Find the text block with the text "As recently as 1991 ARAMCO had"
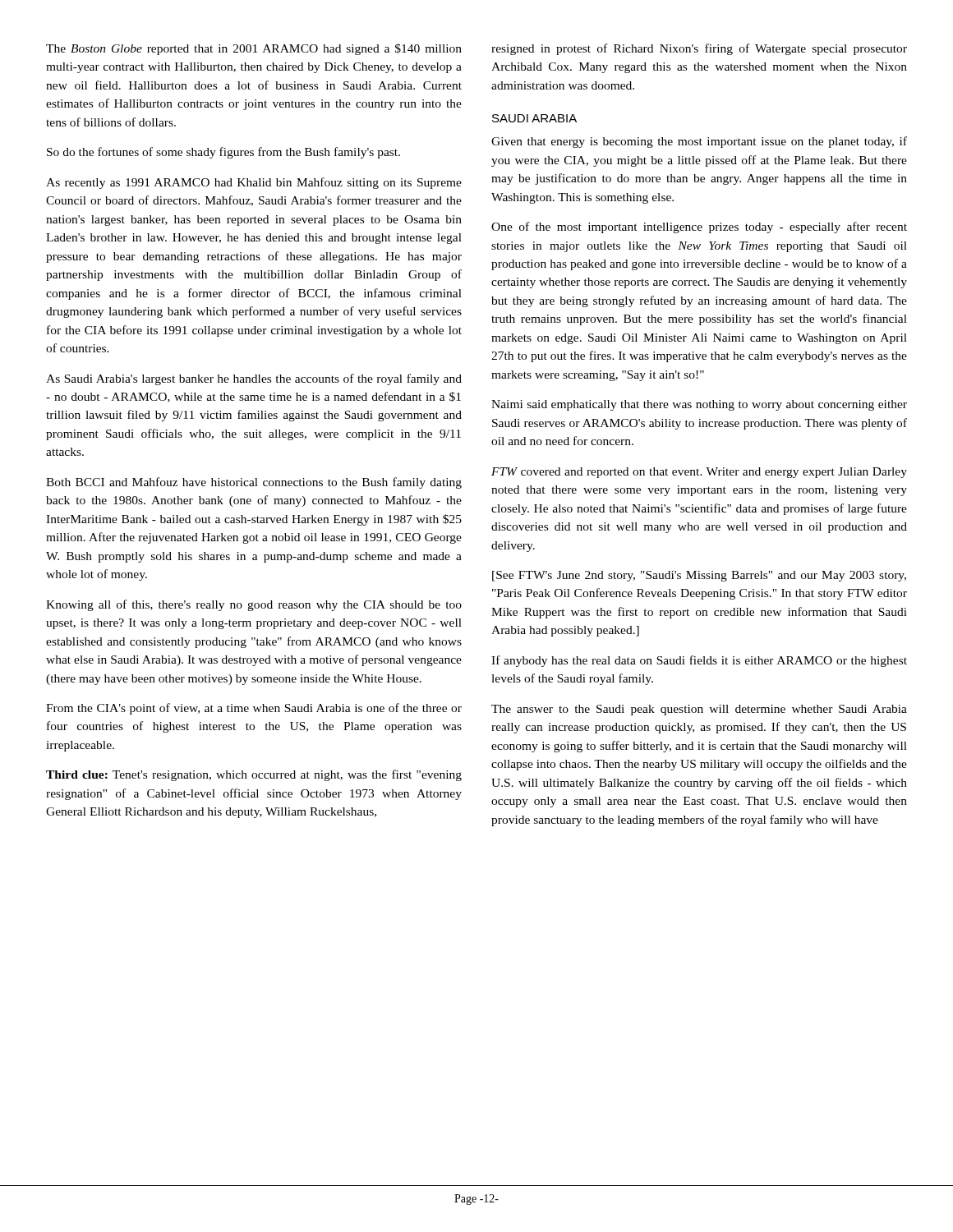This screenshot has width=953, height=1232. click(x=254, y=265)
